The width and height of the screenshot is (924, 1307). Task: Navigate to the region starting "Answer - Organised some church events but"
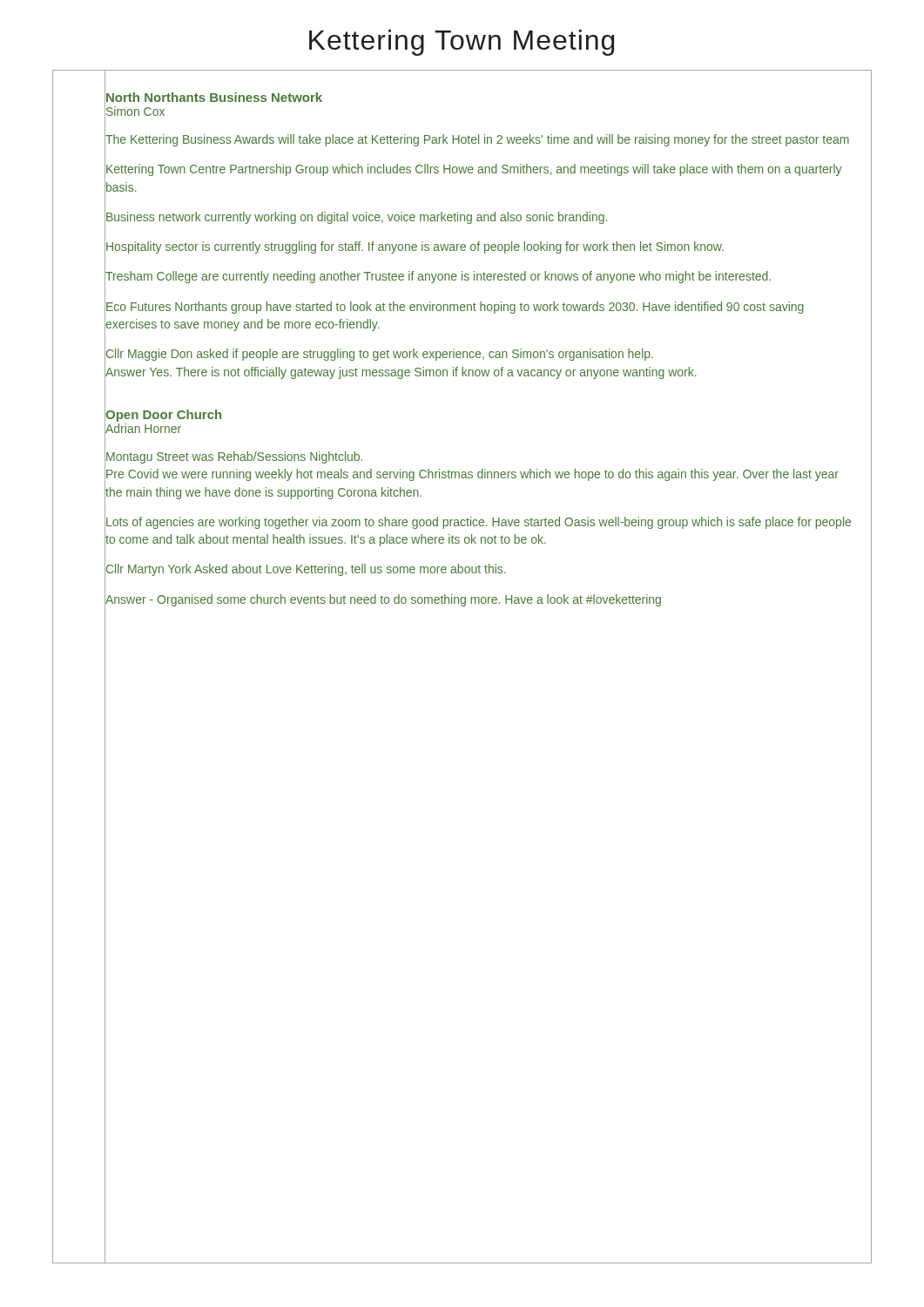click(x=384, y=599)
